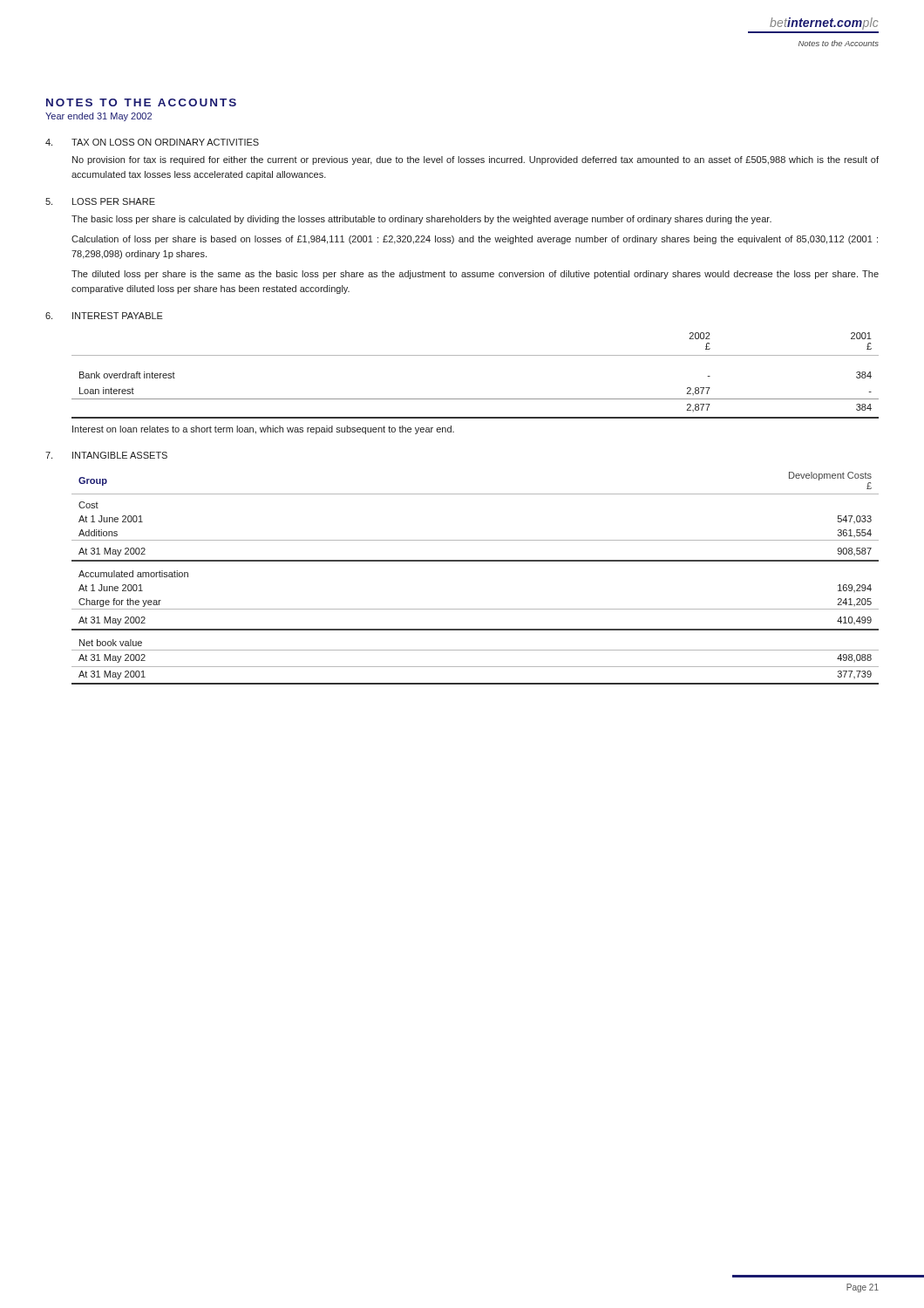Locate the text "7. INTANGIBLE ASSETS"
The image size is (924, 1308).
107,455
